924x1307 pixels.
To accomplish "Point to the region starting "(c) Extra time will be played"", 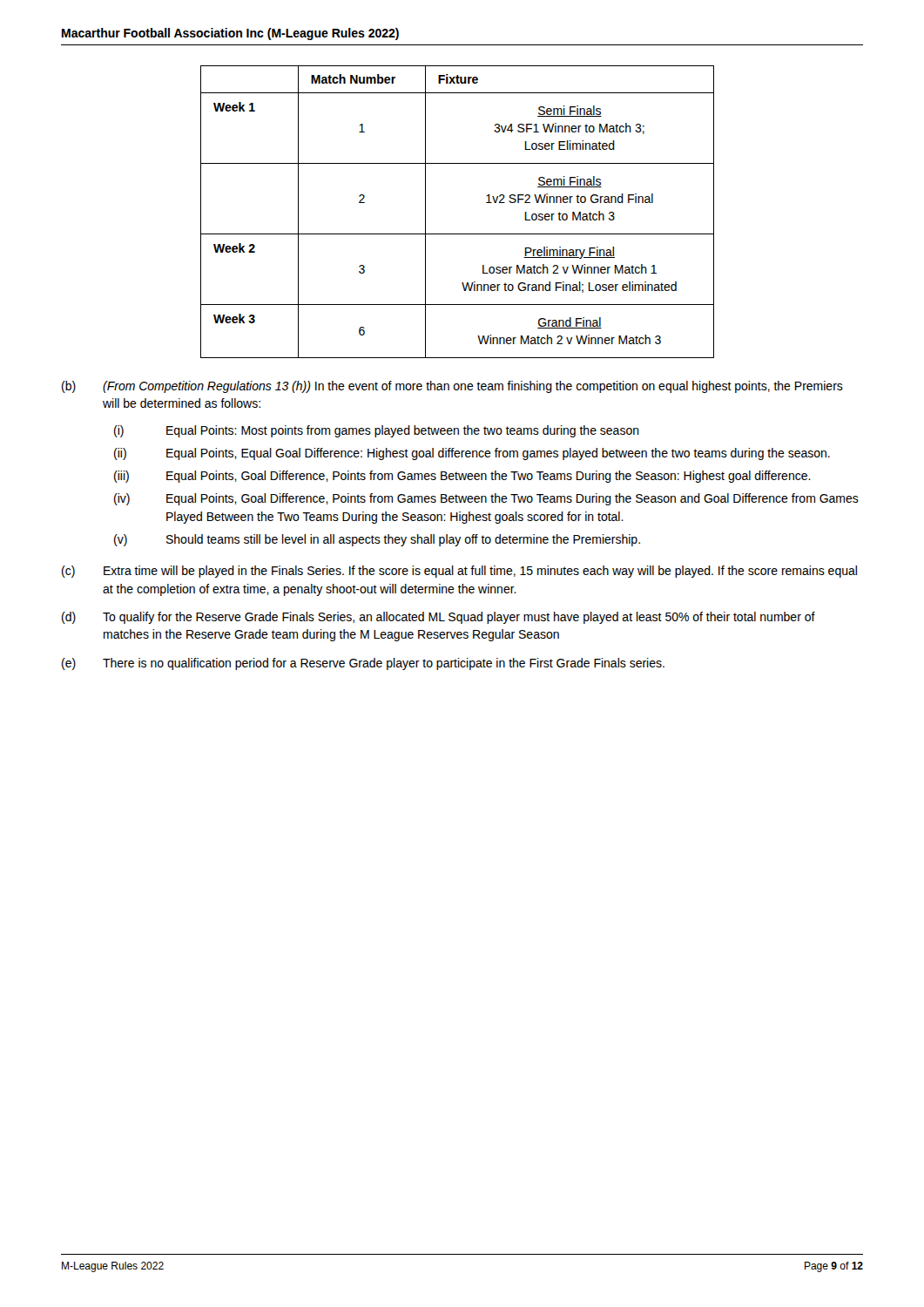I will click(462, 580).
